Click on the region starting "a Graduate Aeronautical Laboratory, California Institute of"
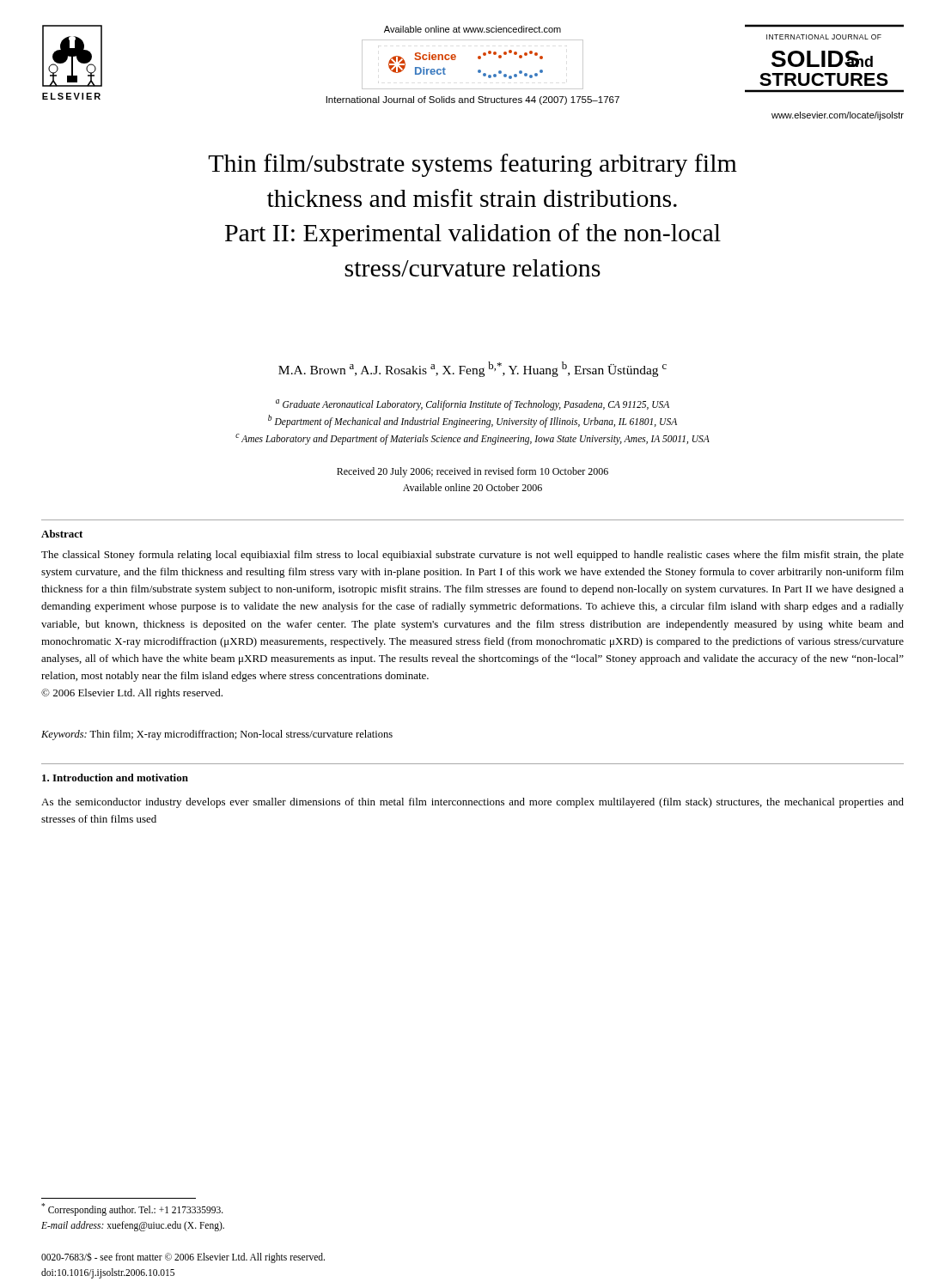Image resolution: width=945 pixels, height=1288 pixels. point(472,421)
